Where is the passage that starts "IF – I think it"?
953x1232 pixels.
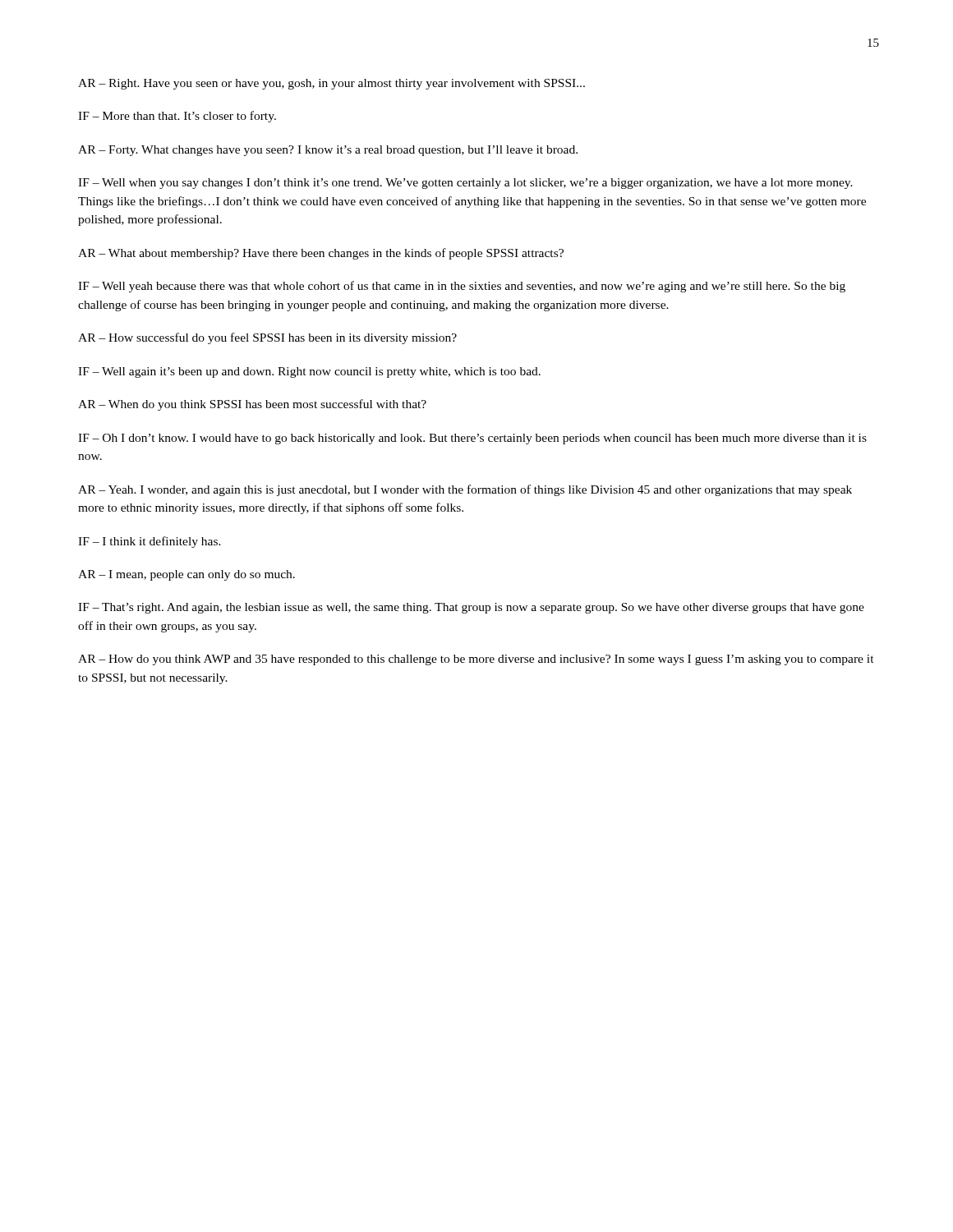(x=150, y=540)
